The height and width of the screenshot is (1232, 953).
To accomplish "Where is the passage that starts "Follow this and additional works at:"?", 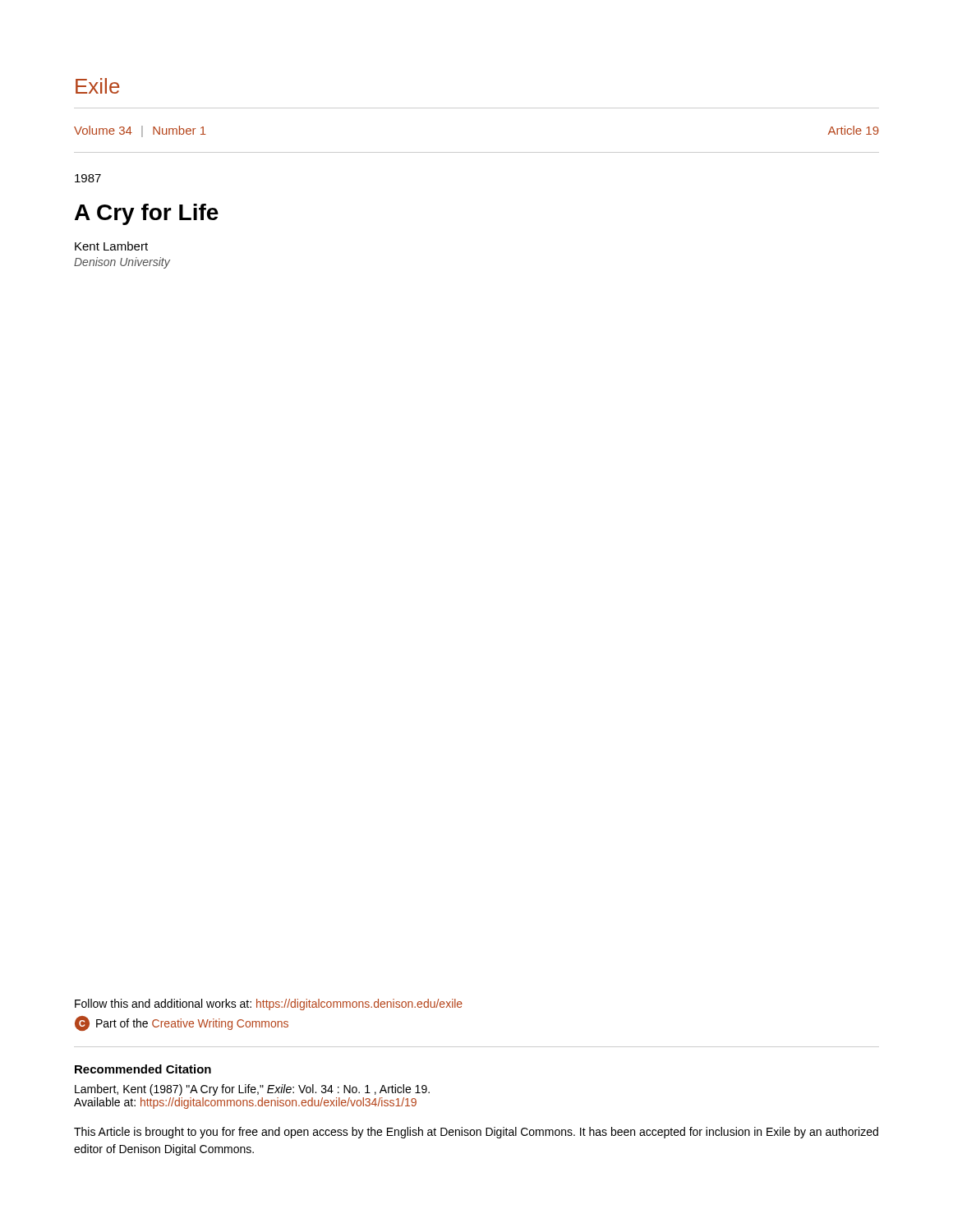I will (x=268, y=1004).
